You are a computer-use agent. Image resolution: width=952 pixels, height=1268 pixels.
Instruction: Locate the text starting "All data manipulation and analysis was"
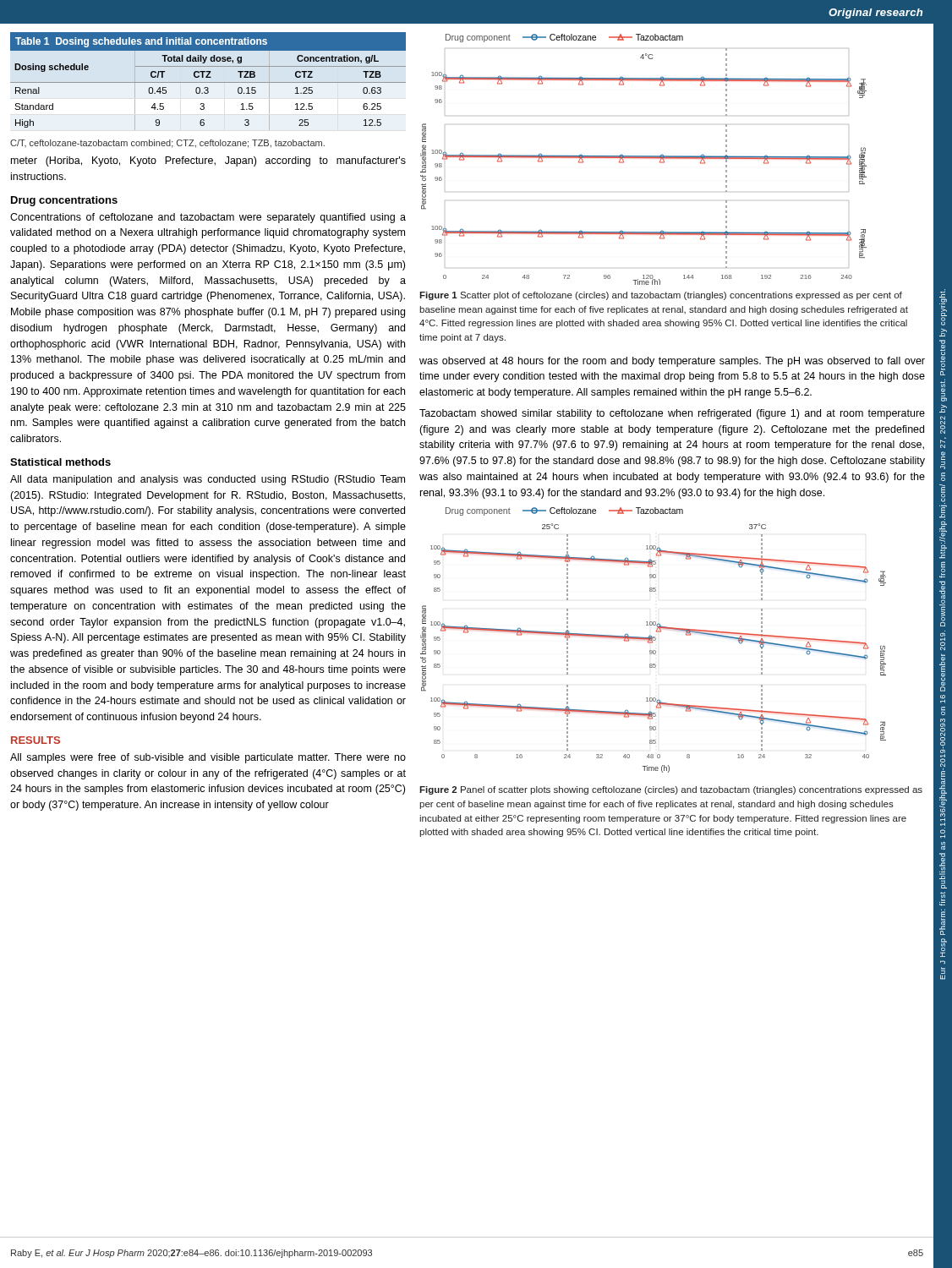[208, 598]
